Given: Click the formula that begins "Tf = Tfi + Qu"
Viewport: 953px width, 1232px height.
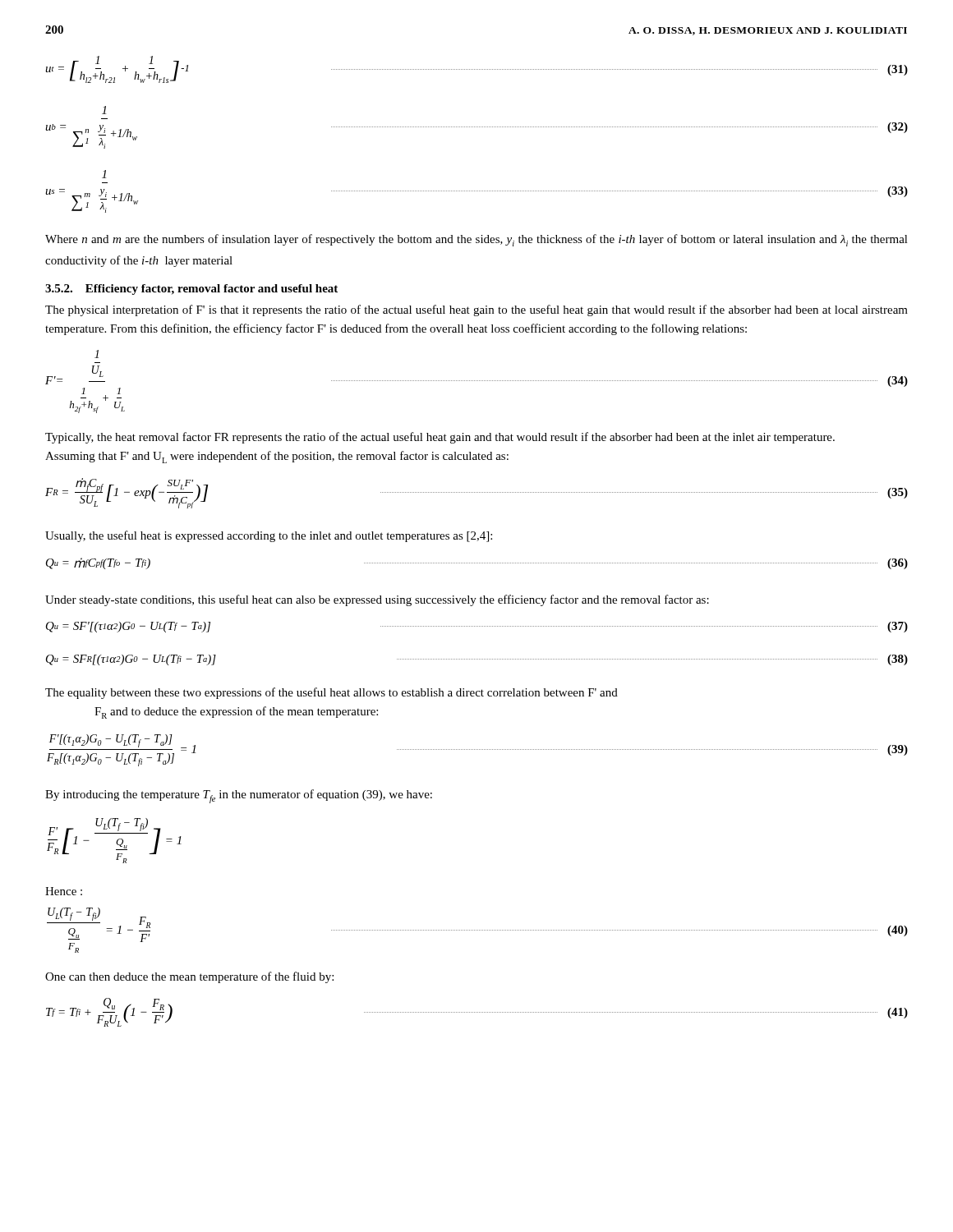Looking at the screenshot, I should (476, 1012).
